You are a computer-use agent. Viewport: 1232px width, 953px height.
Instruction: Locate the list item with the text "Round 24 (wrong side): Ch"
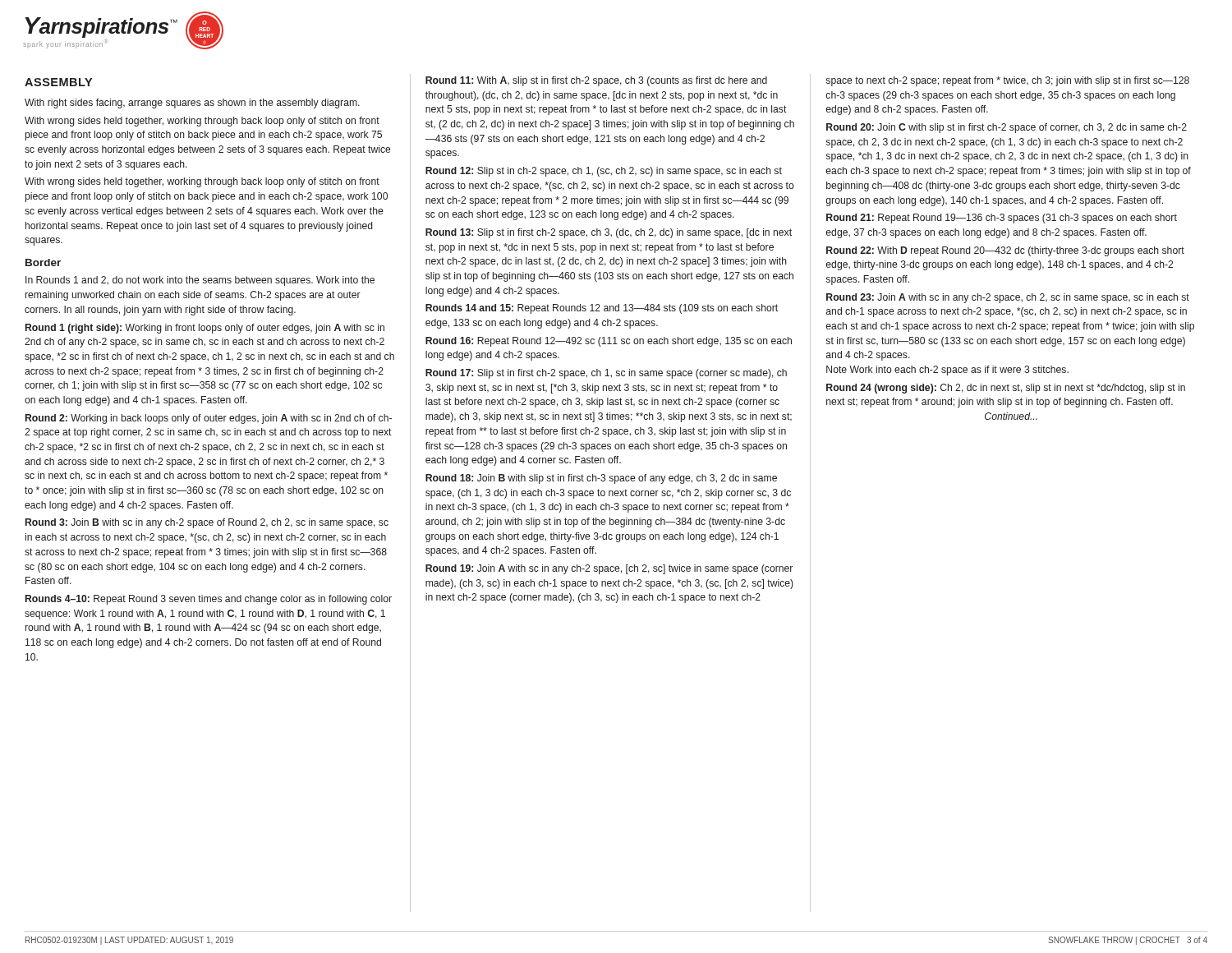coord(1006,402)
